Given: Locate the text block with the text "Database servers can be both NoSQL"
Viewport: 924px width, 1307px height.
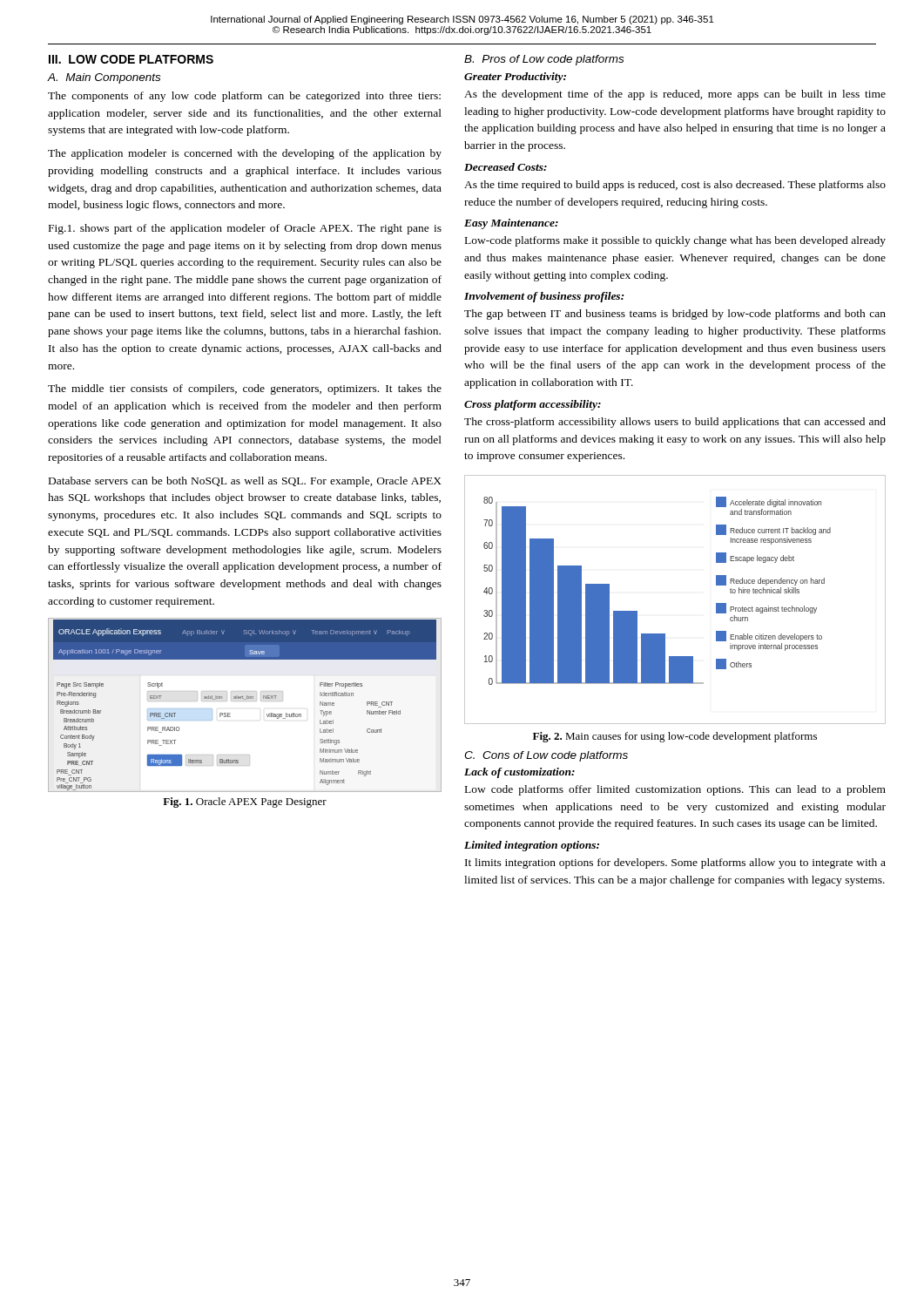Looking at the screenshot, I should [245, 541].
